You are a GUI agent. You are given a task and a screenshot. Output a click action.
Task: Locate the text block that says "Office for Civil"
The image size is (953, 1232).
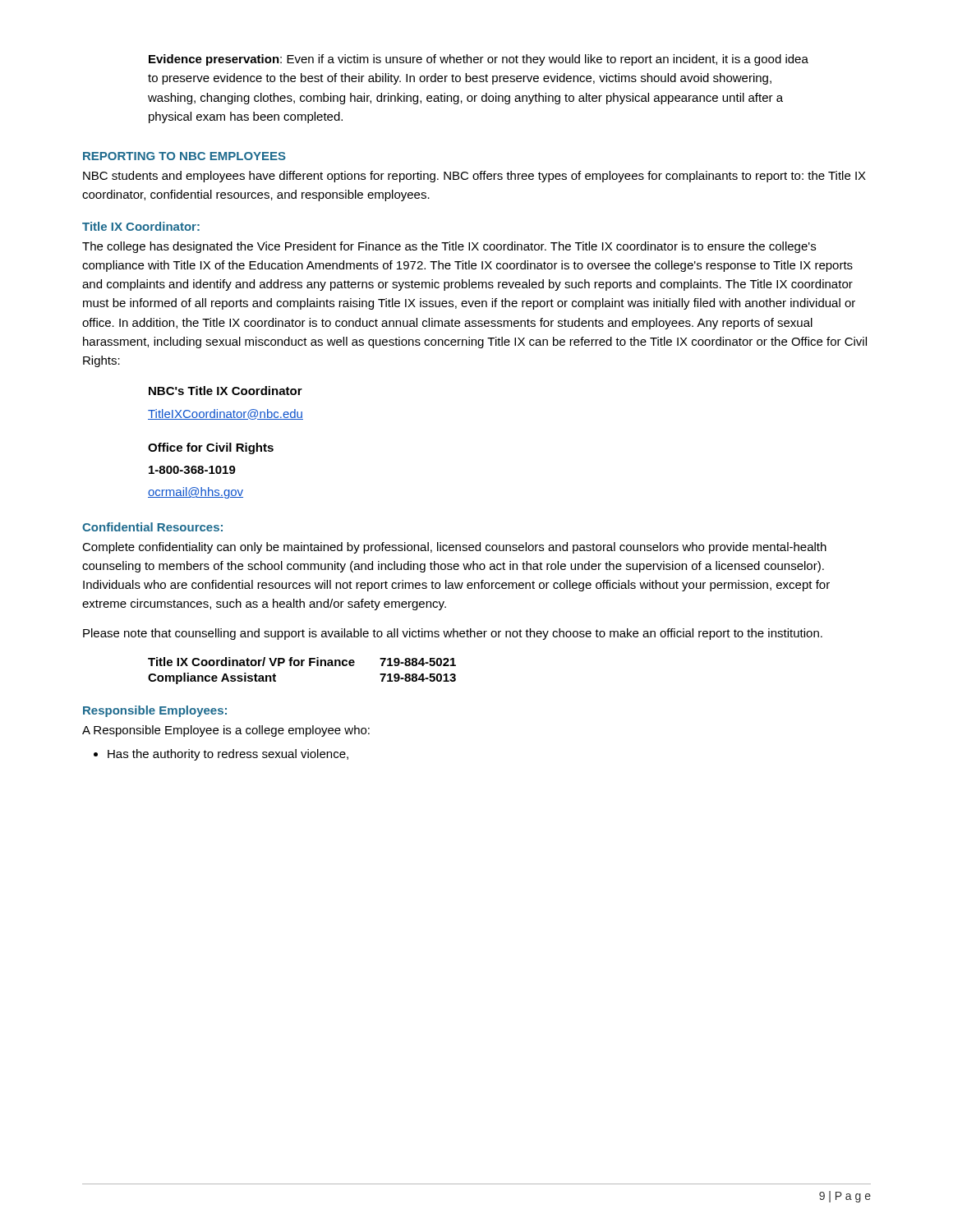pos(211,448)
